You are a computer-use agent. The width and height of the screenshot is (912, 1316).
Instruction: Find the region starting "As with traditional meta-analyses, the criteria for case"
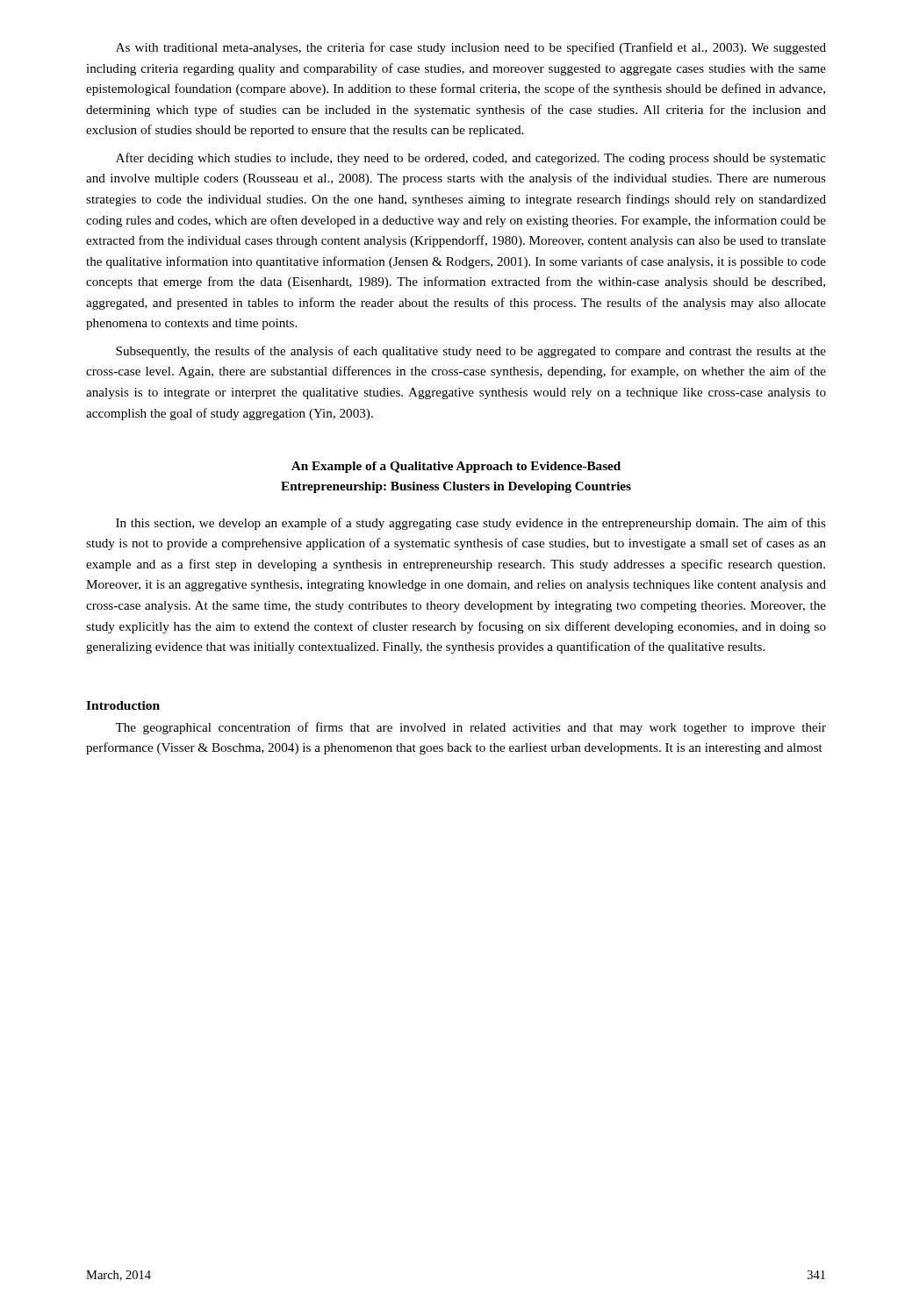click(x=456, y=89)
